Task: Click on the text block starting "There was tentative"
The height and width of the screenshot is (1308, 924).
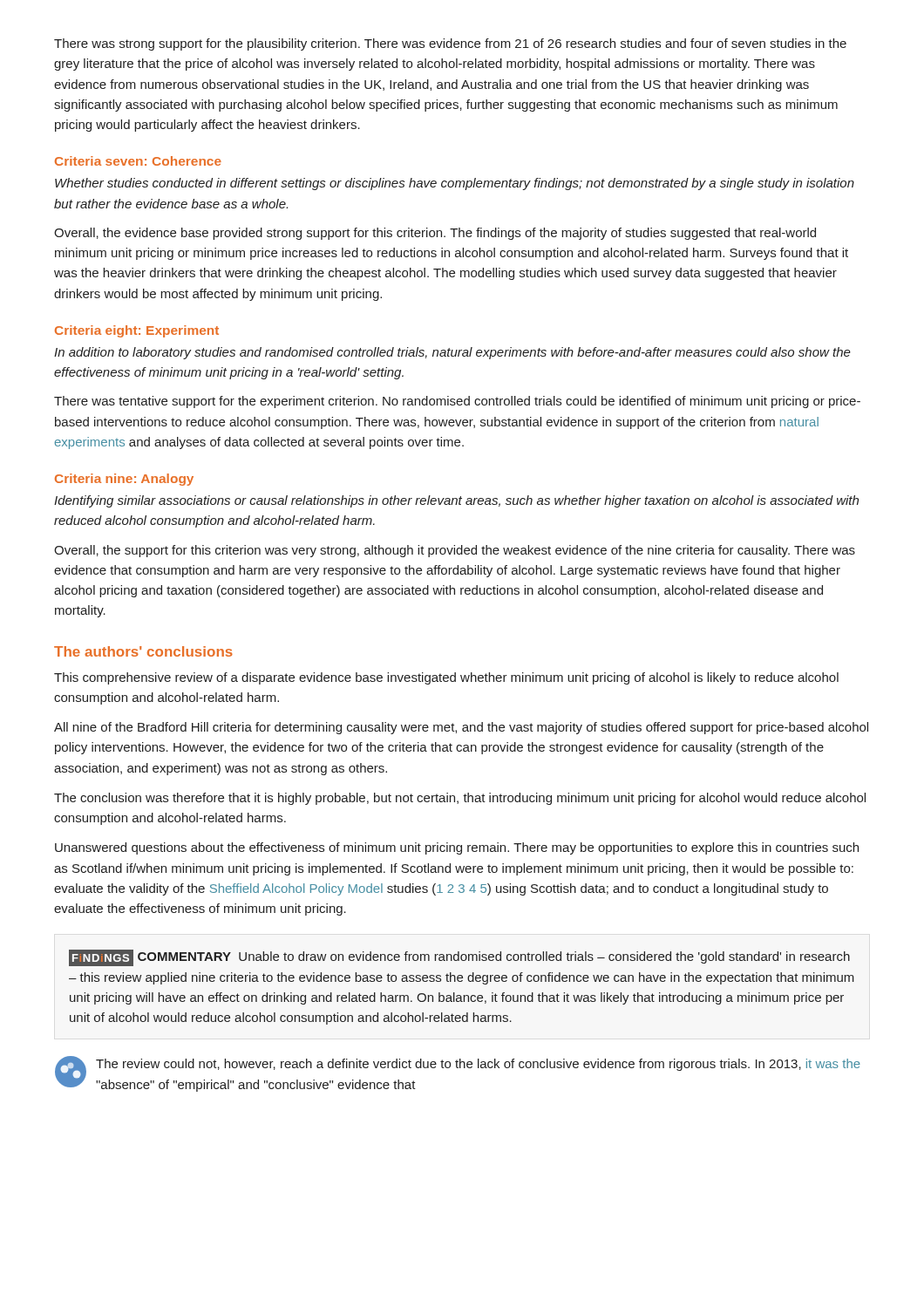Action: (462, 421)
